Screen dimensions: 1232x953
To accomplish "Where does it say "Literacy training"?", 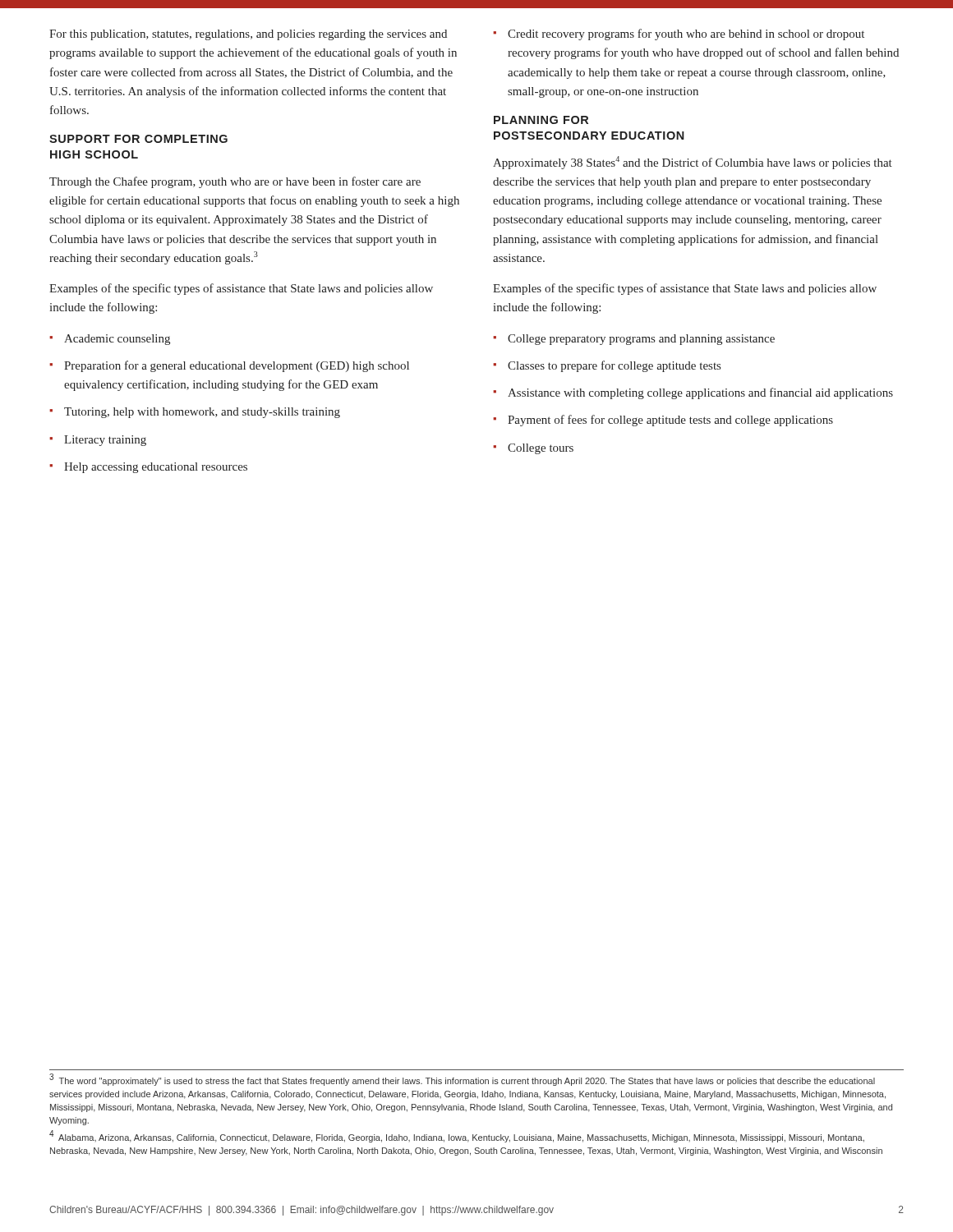I will pyautogui.click(x=105, y=439).
